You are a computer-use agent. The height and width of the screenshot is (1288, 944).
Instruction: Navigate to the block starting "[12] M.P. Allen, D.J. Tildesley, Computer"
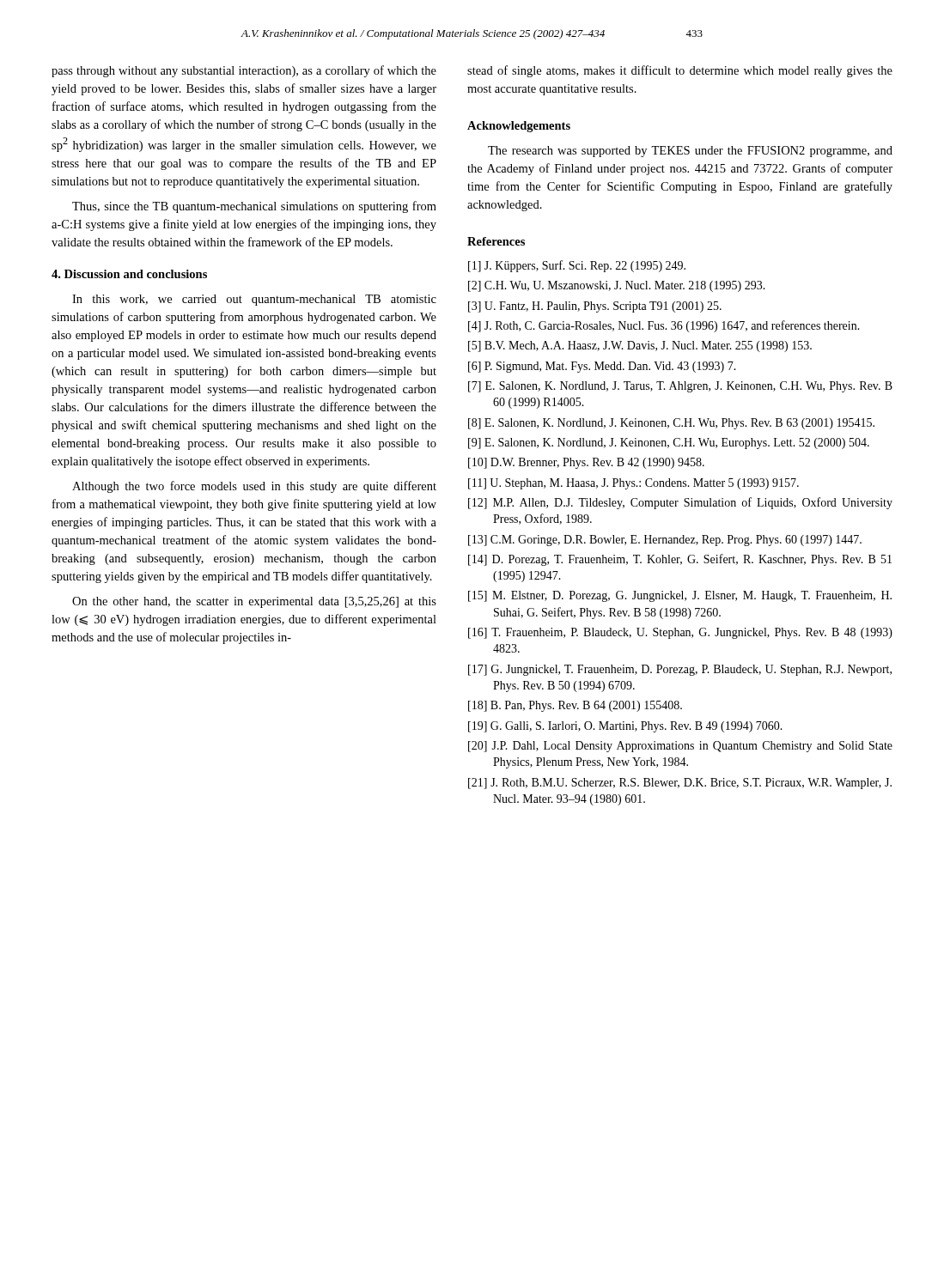(680, 511)
